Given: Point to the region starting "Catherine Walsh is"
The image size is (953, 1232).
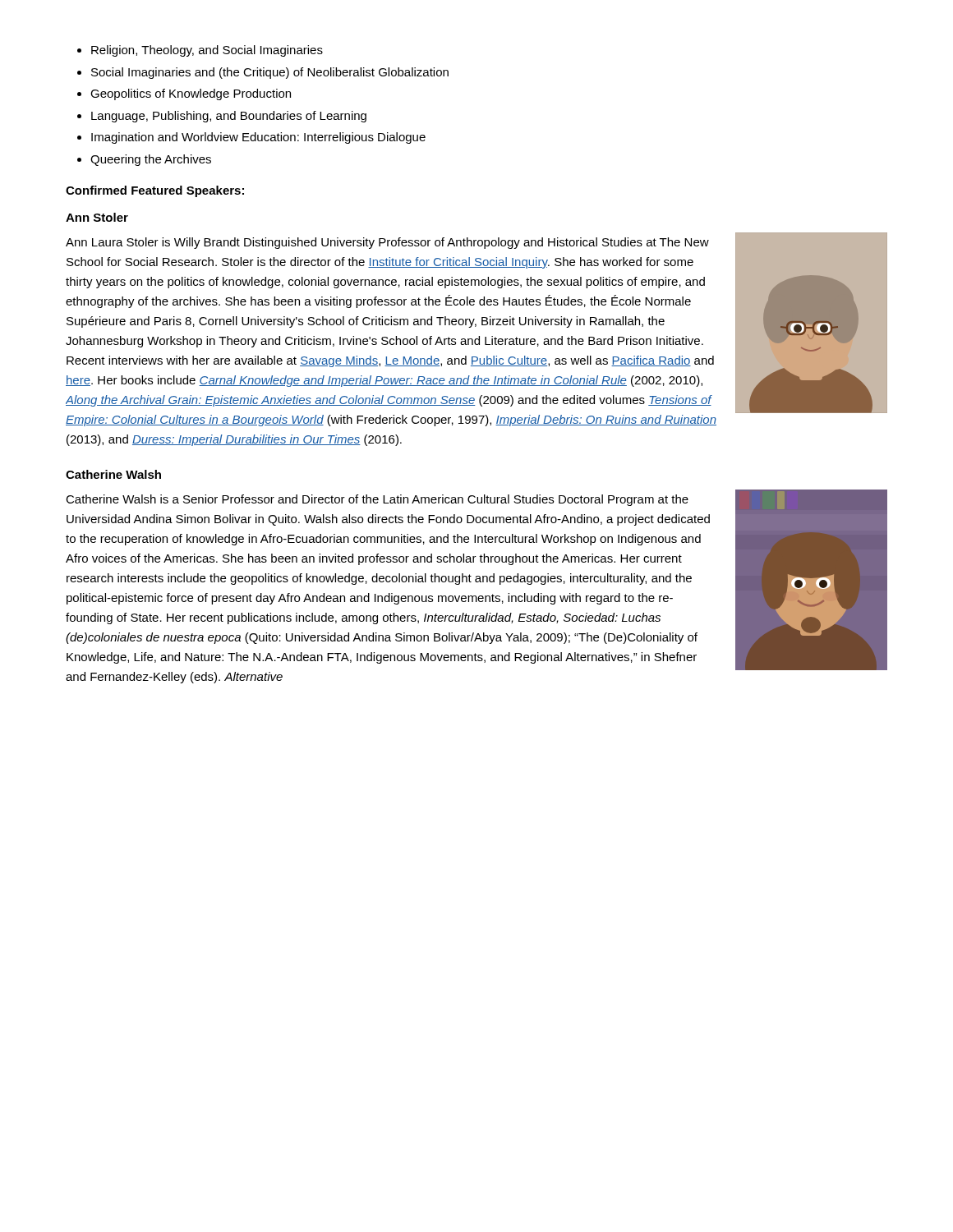Looking at the screenshot, I should 388,588.
